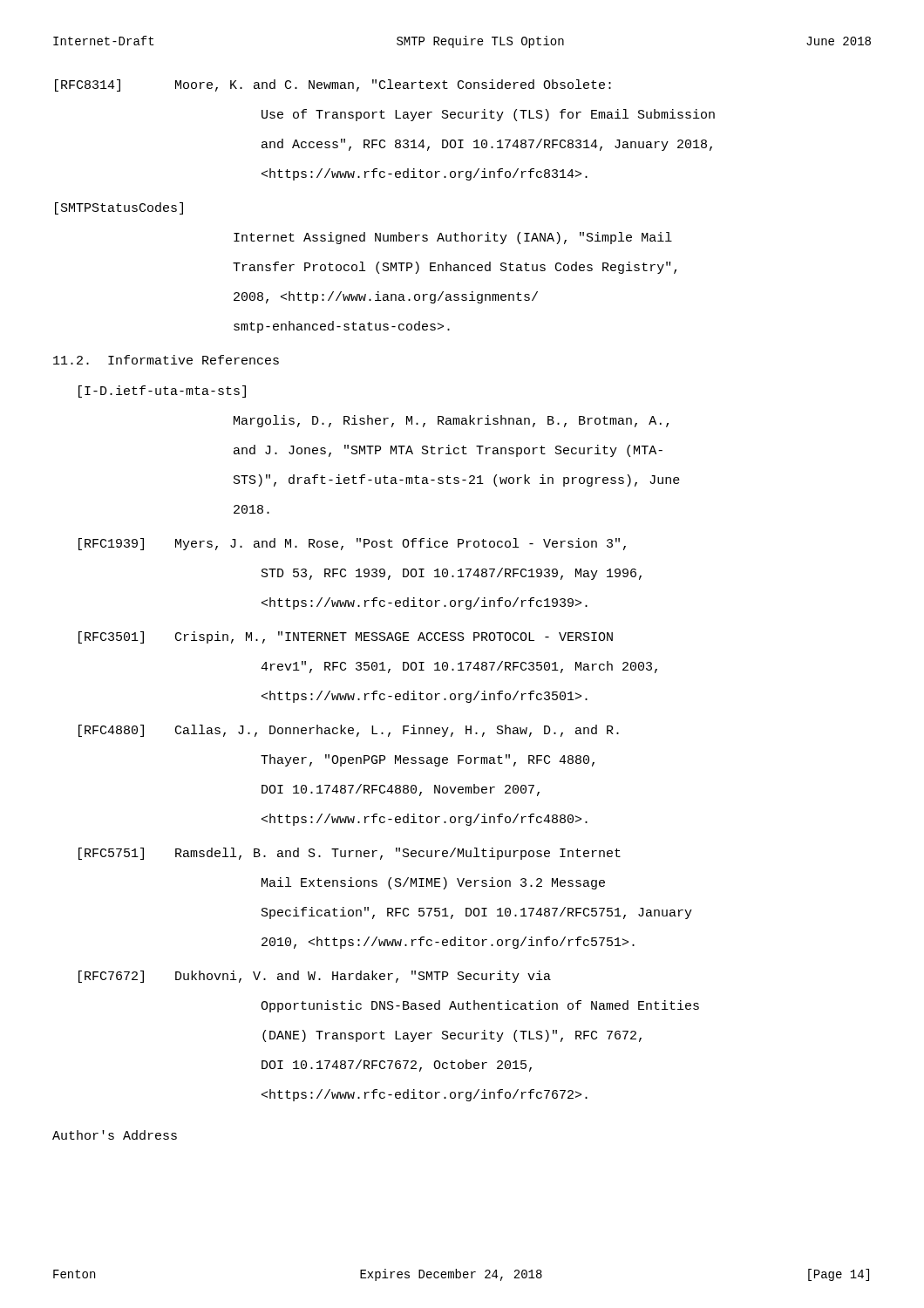Locate the block of text that opens with "[RFC5751] Ramsdell, B. and"
Image resolution: width=924 pixels, height=1308 pixels.
pos(462,899)
